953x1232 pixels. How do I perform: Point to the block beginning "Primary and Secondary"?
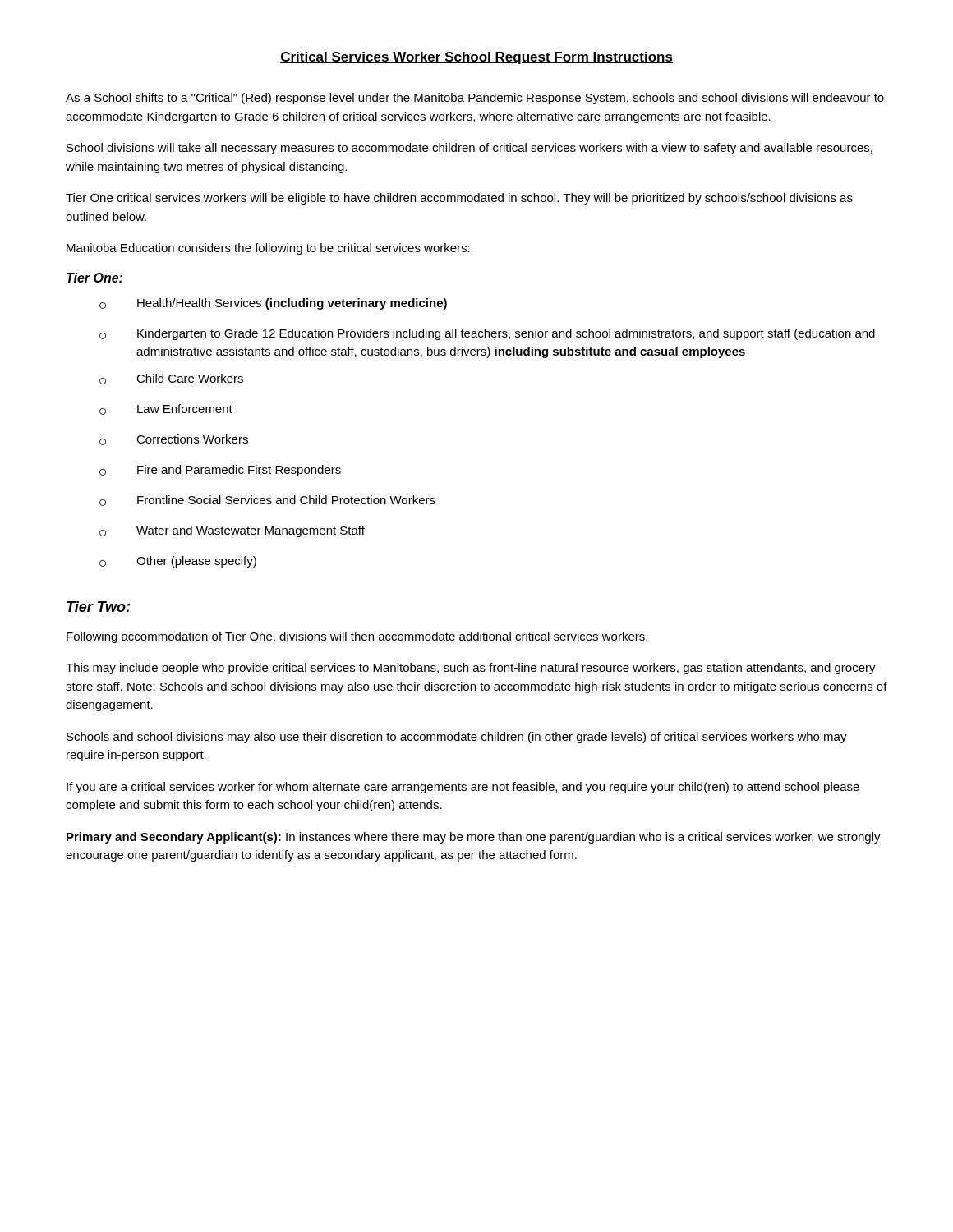point(473,845)
